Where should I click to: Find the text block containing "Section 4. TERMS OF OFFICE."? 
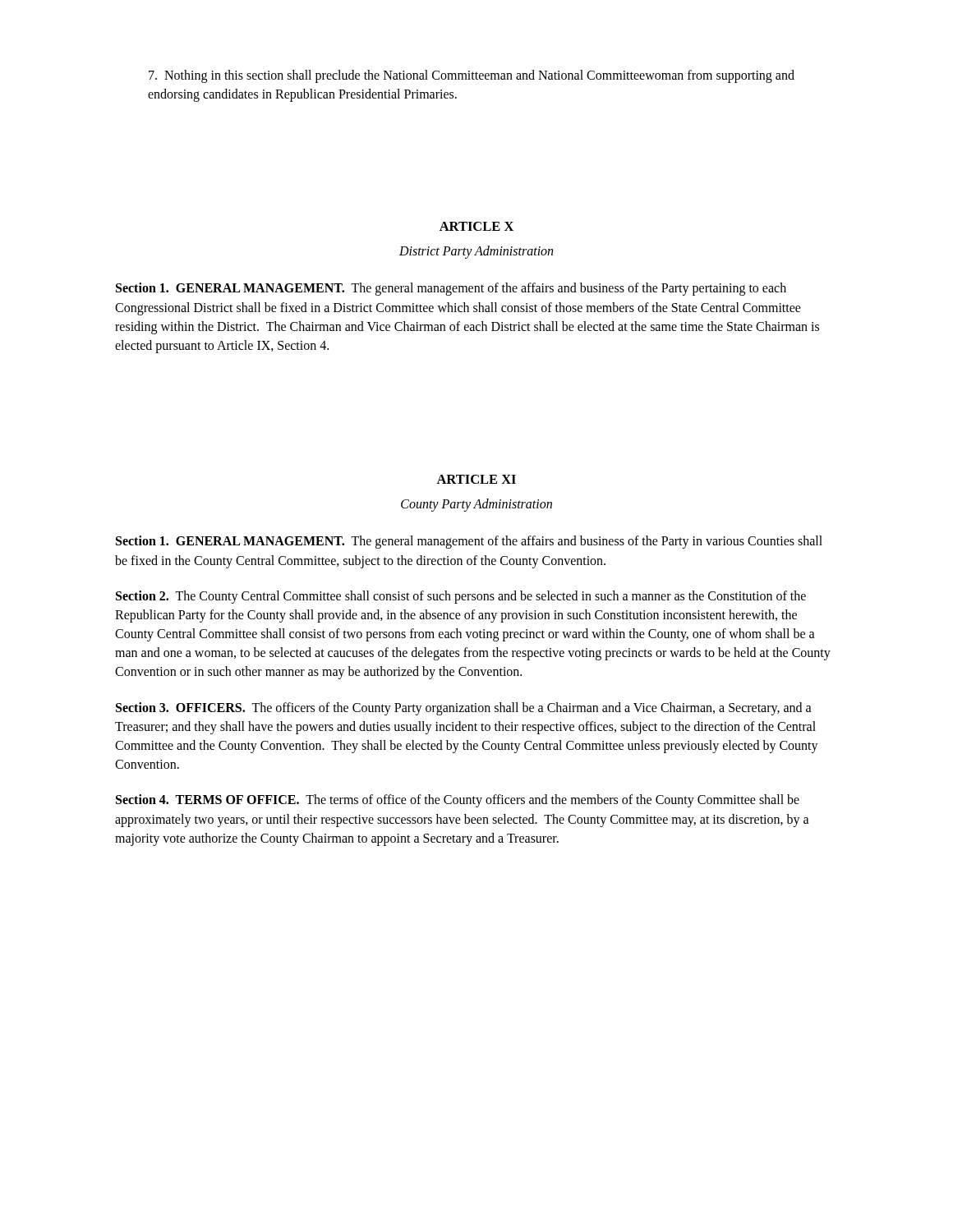[x=462, y=819]
